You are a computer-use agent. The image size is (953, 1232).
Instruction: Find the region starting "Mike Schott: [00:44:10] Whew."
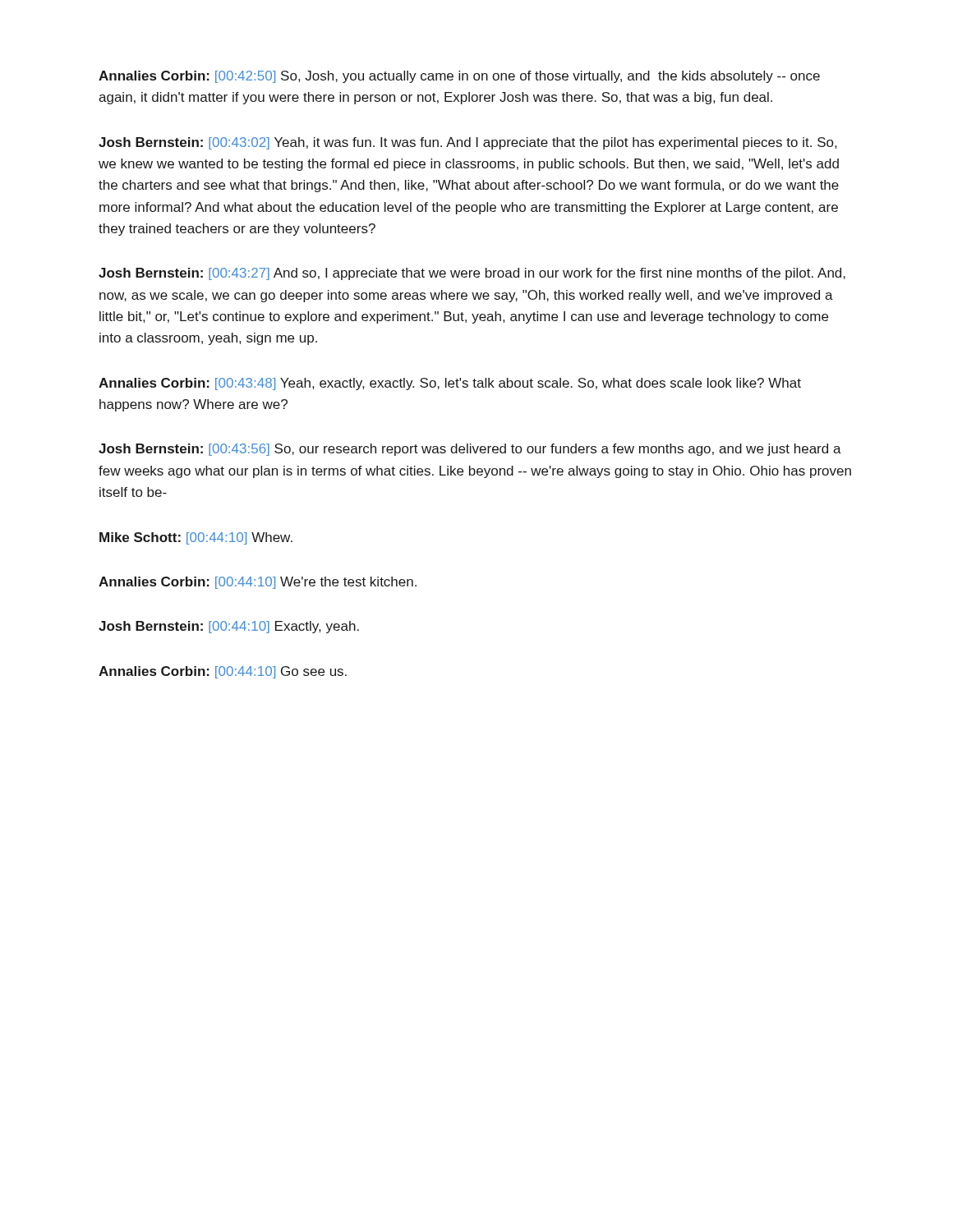196,537
